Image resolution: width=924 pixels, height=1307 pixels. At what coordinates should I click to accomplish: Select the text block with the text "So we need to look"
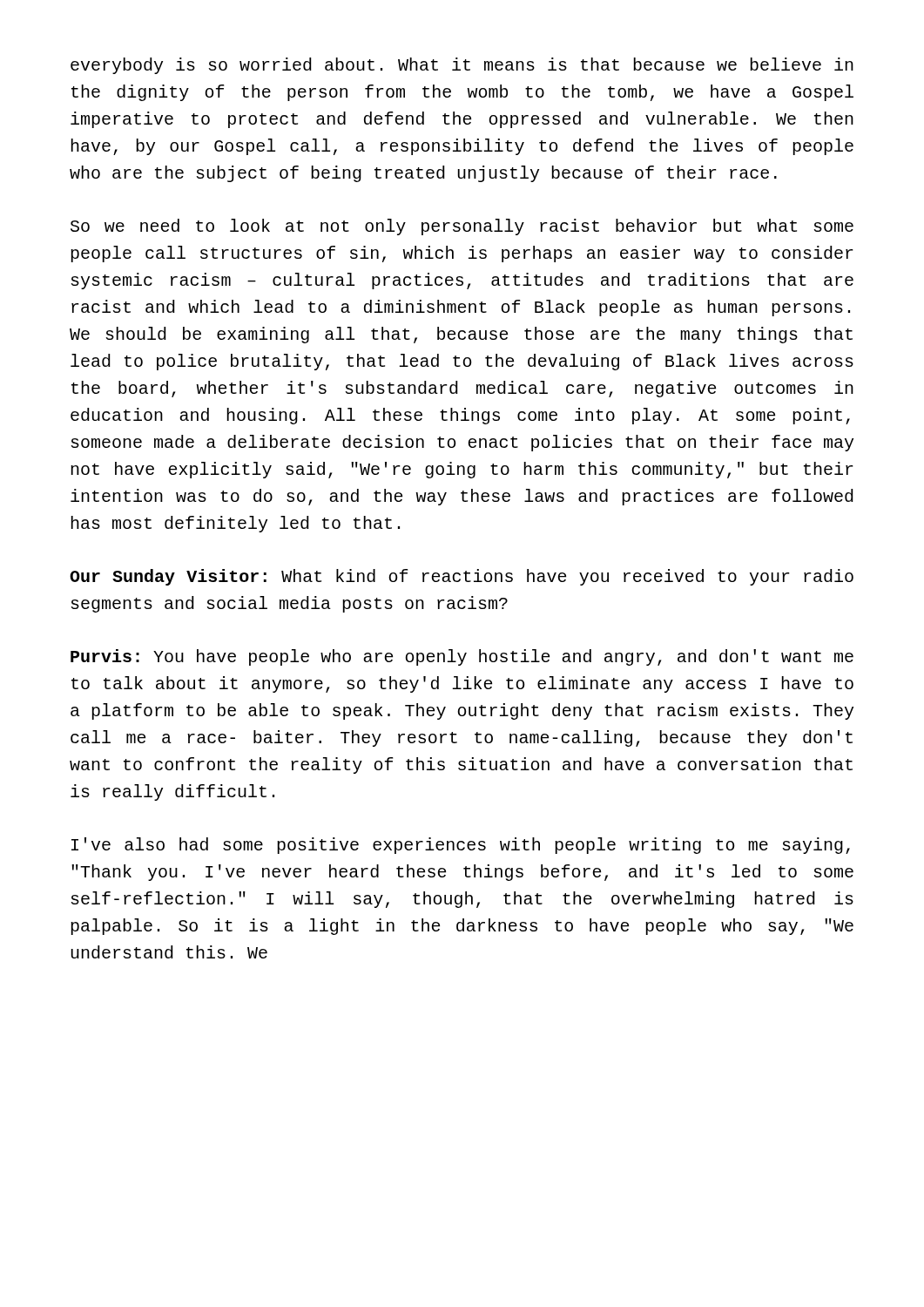(x=462, y=376)
